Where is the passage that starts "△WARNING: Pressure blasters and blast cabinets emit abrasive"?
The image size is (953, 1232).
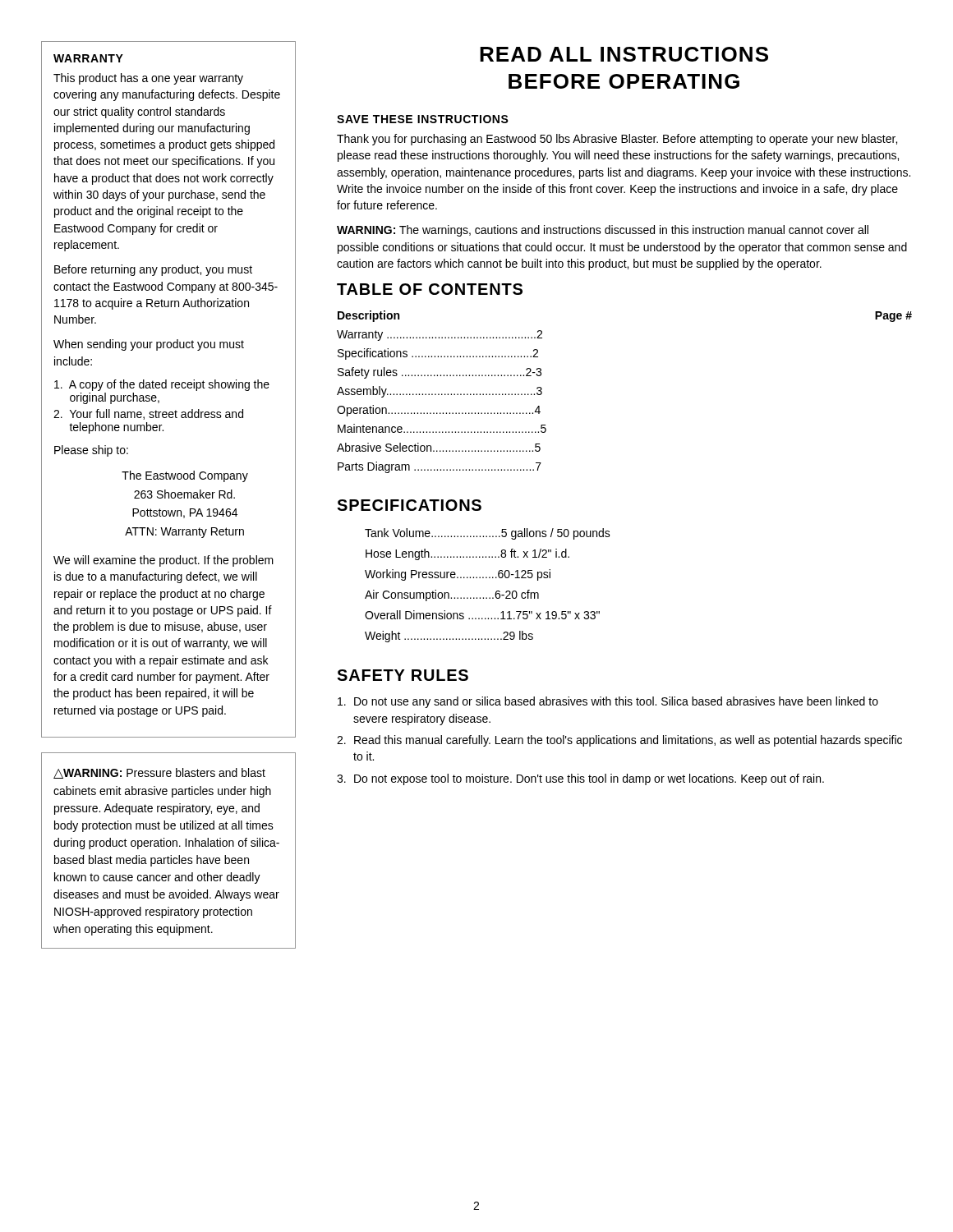click(x=168, y=850)
